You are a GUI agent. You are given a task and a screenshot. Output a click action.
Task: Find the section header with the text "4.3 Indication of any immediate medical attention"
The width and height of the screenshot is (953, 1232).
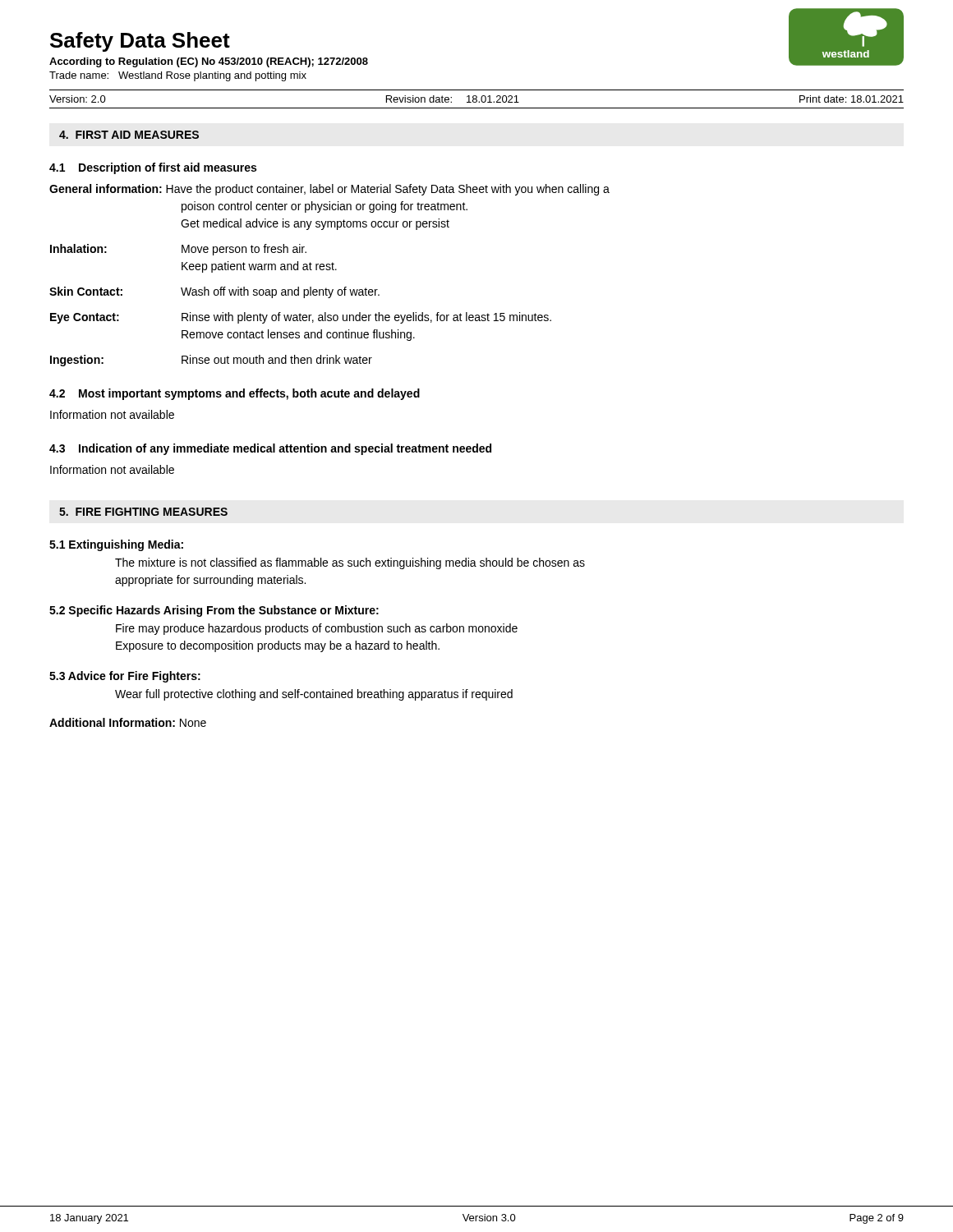pyautogui.click(x=476, y=448)
